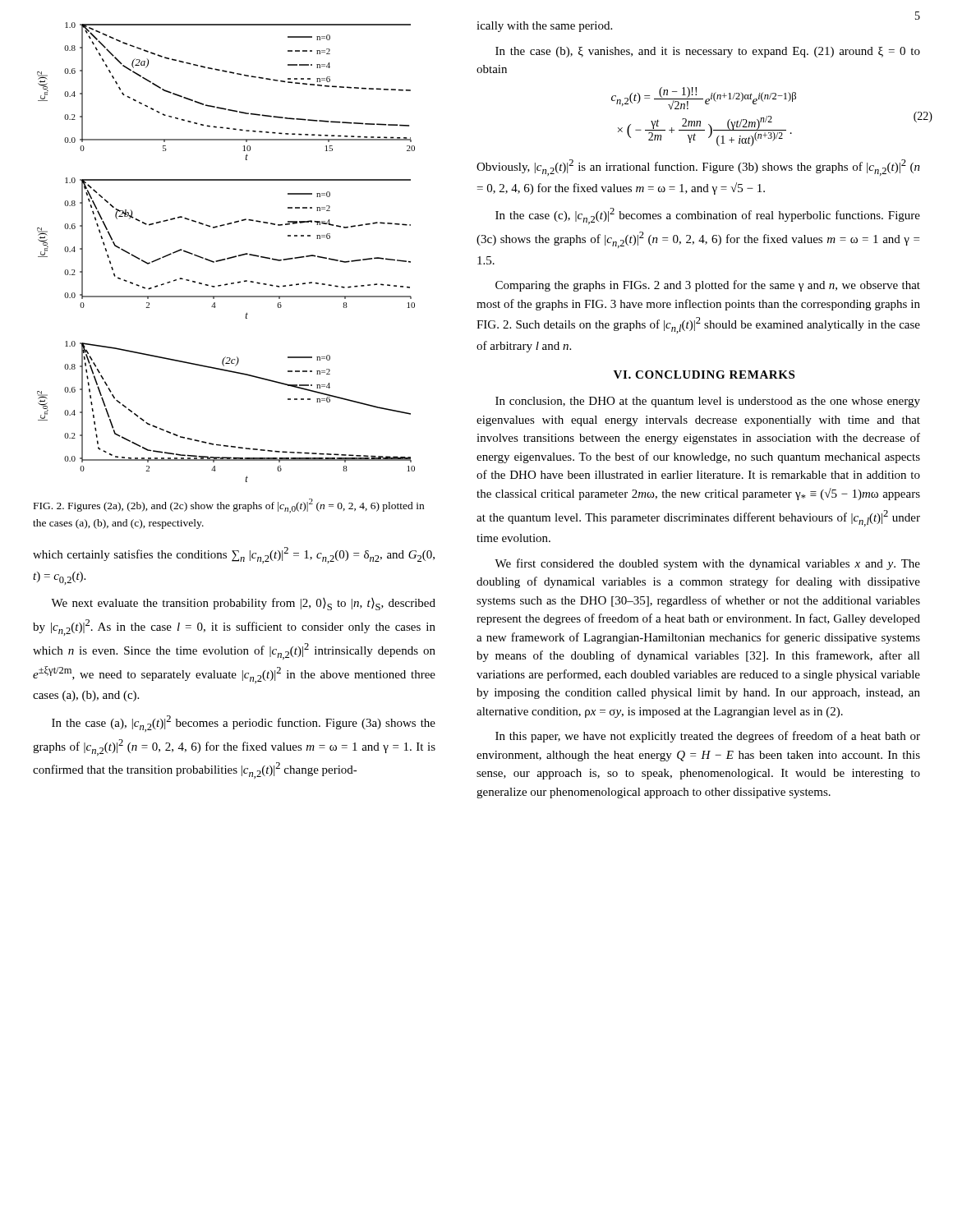Image resolution: width=953 pixels, height=1232 pixels.
Task: Click on the section header that says "VI. CONCLUDING REMARKS"
Action: (704, 375)
